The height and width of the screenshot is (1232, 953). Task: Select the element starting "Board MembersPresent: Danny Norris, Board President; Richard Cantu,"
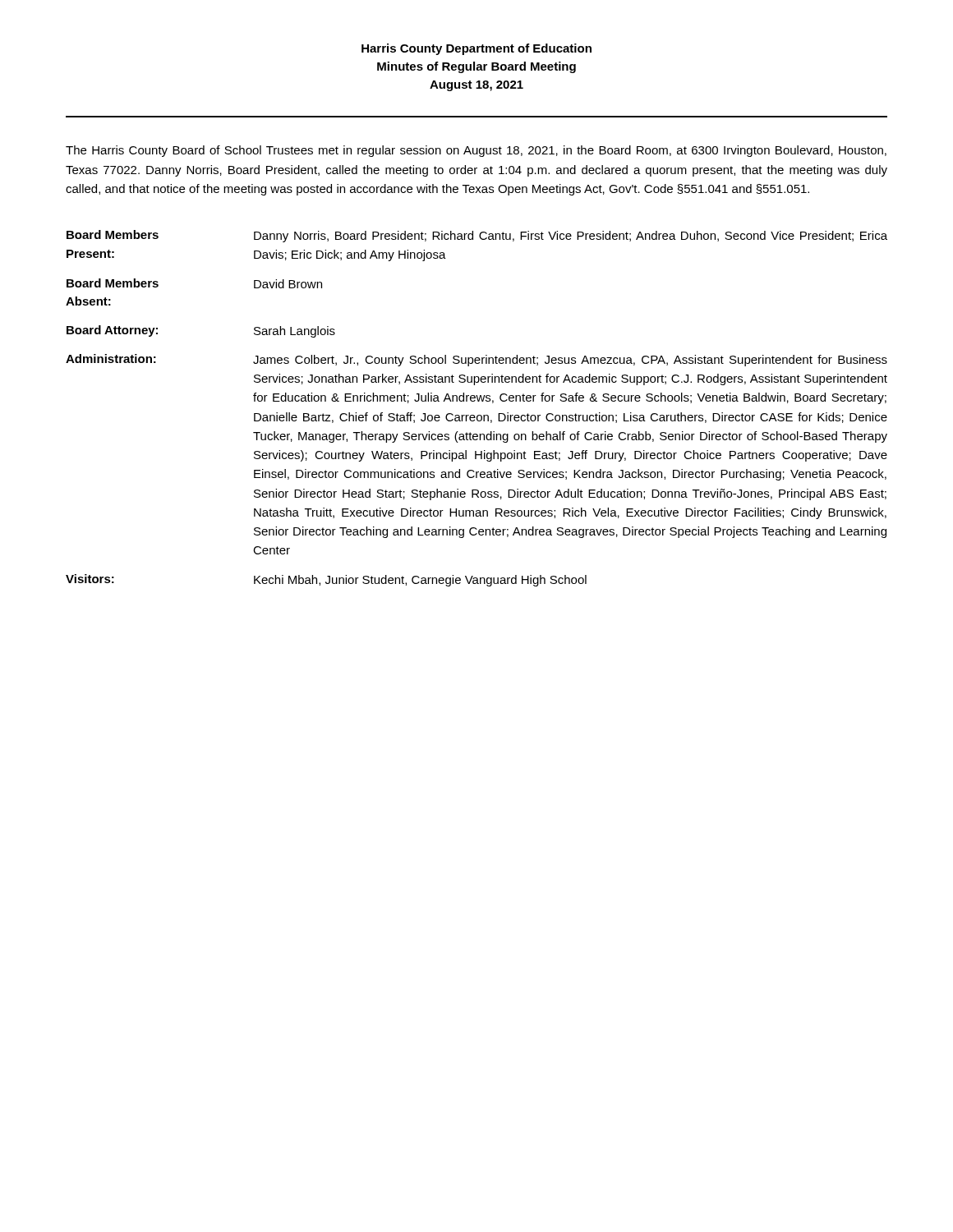(x=476, y=245)
